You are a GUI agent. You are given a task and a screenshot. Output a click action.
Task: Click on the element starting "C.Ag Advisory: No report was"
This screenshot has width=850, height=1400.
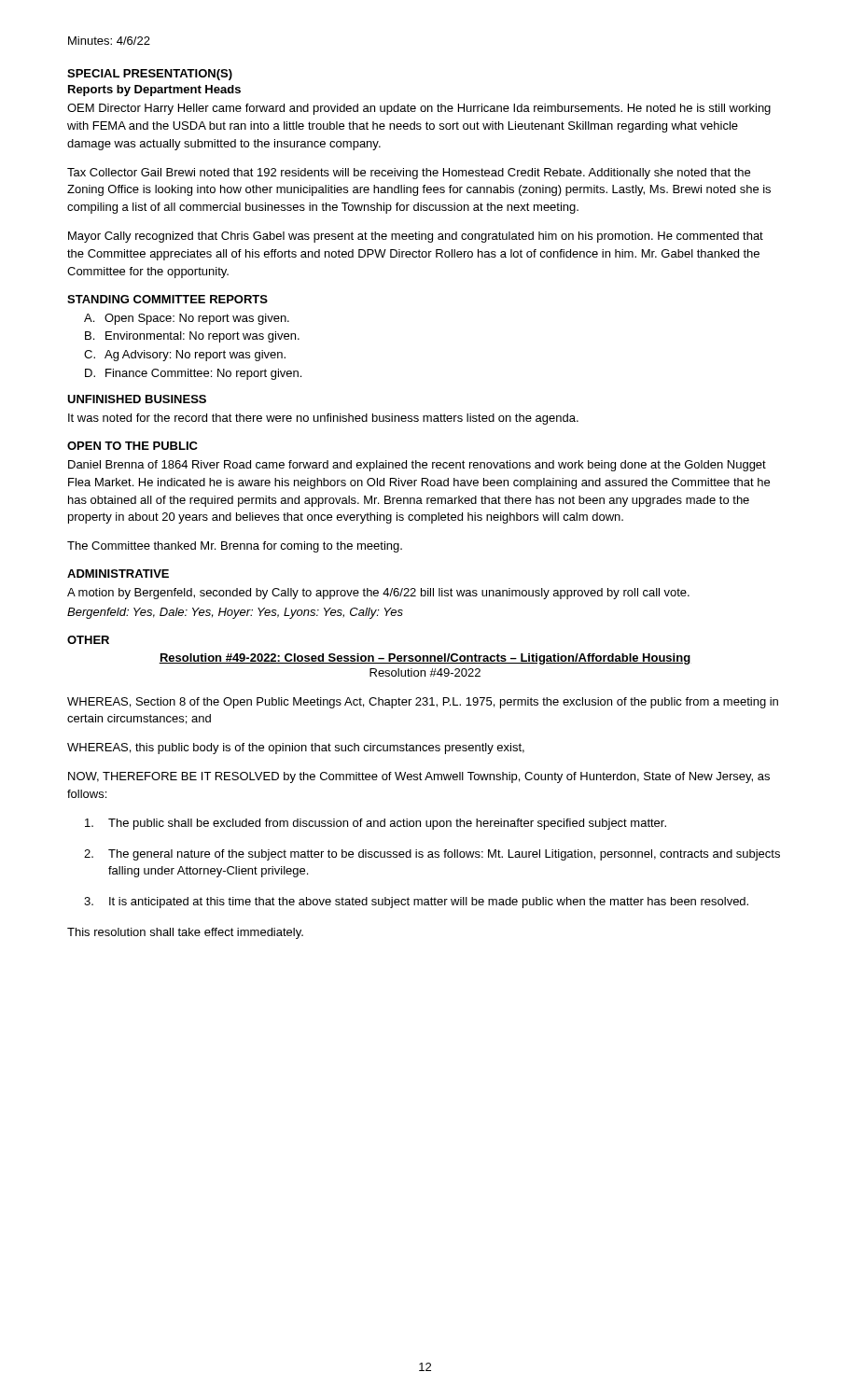pyautogui.click(x=185, y=355)
